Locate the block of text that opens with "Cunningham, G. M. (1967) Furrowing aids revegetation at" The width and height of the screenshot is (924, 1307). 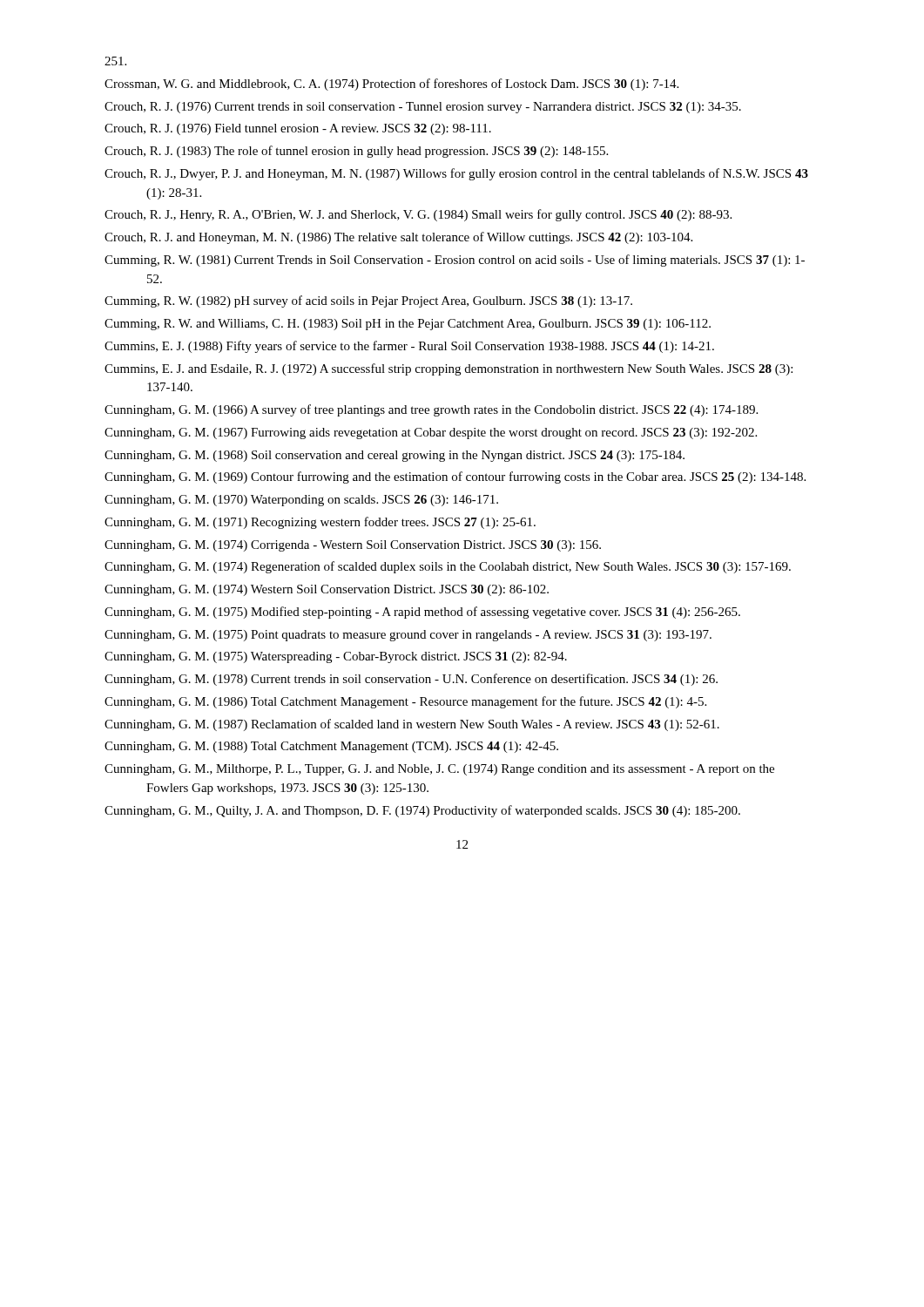click(431, 432)
